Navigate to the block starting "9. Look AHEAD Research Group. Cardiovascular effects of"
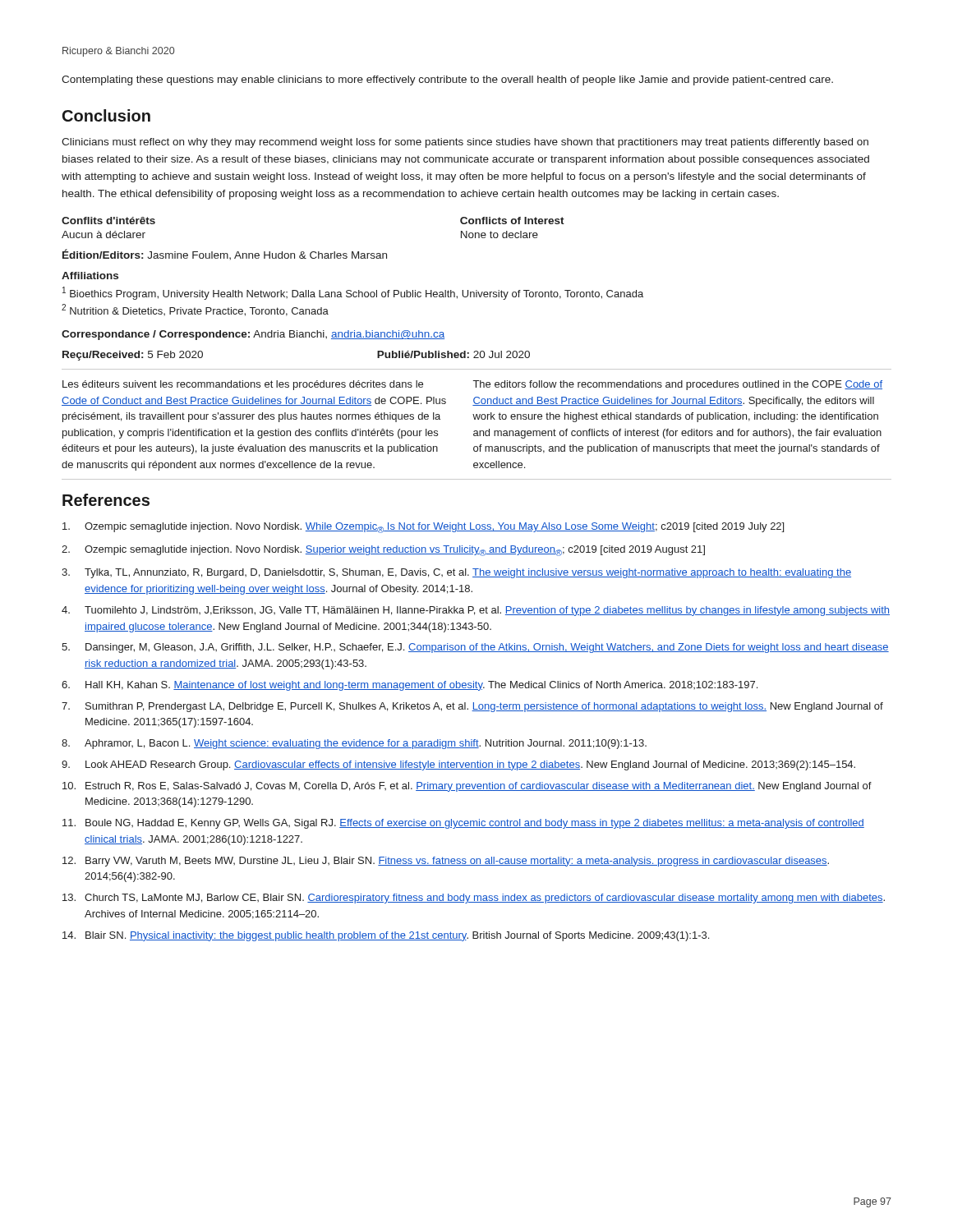This screenshot has height=1232, width=953. [x=476, y=764]
